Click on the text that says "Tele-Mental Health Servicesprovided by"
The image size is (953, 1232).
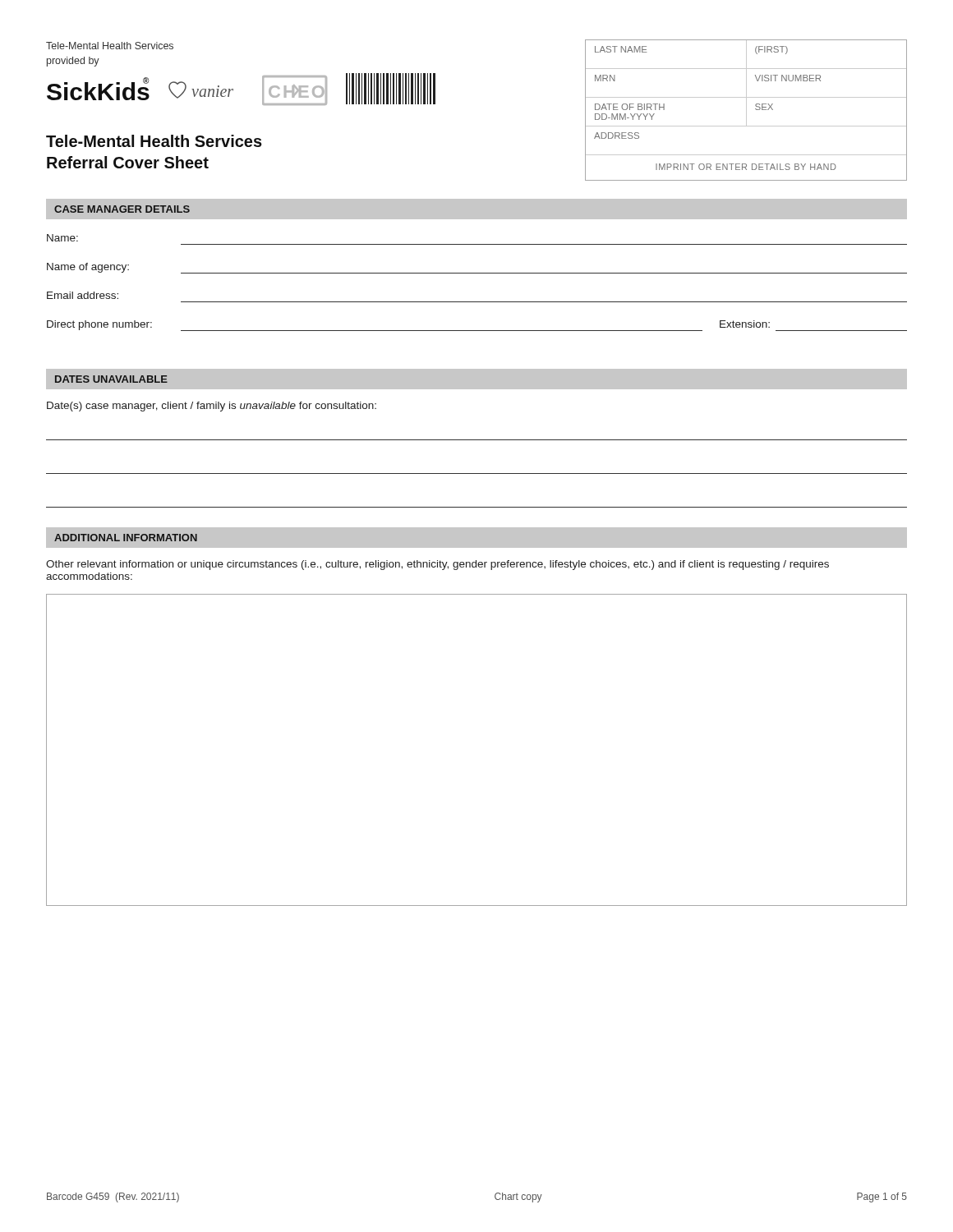click(110, 53)
